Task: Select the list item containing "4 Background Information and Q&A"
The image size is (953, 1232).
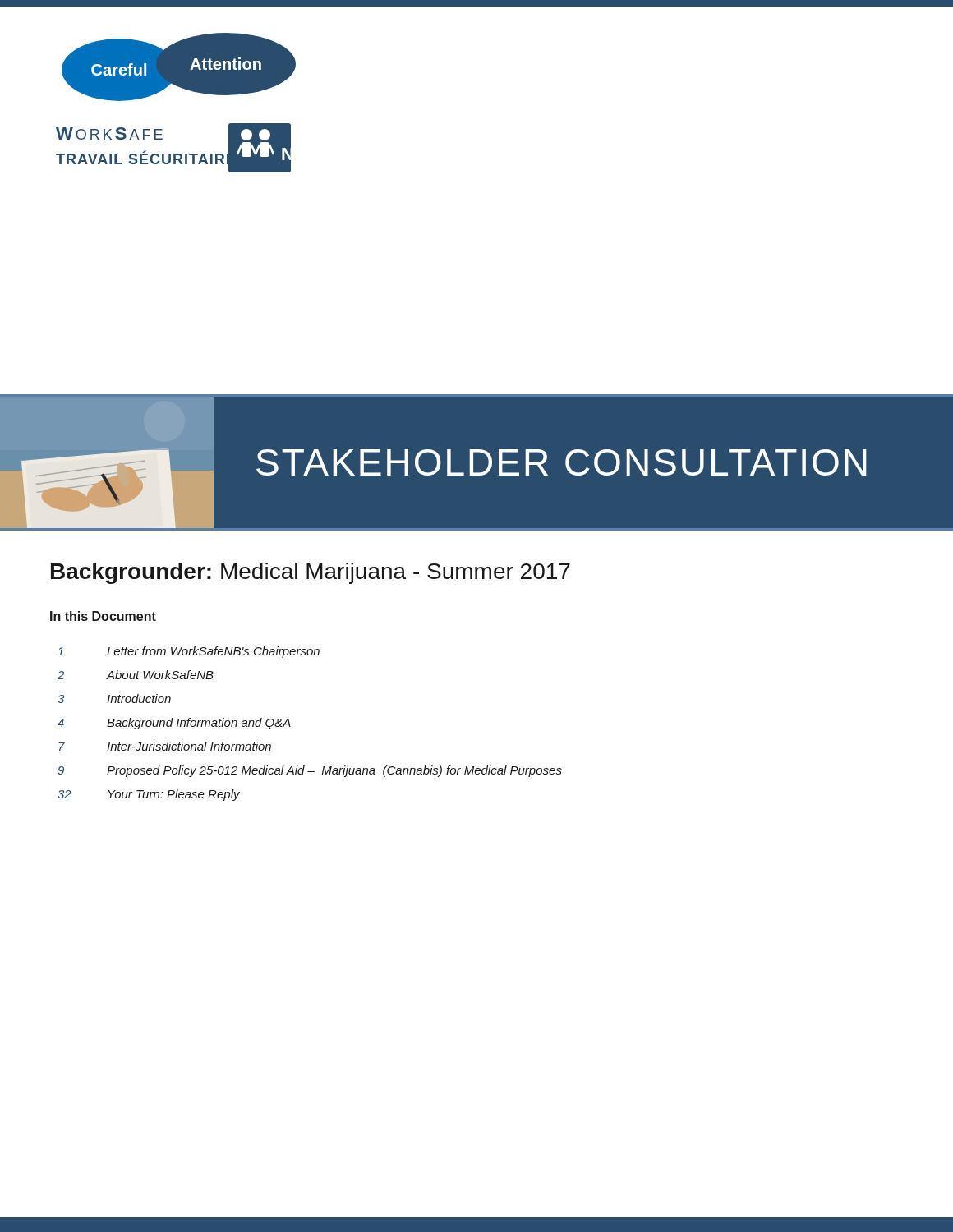Action: click(x=174, y=724)
